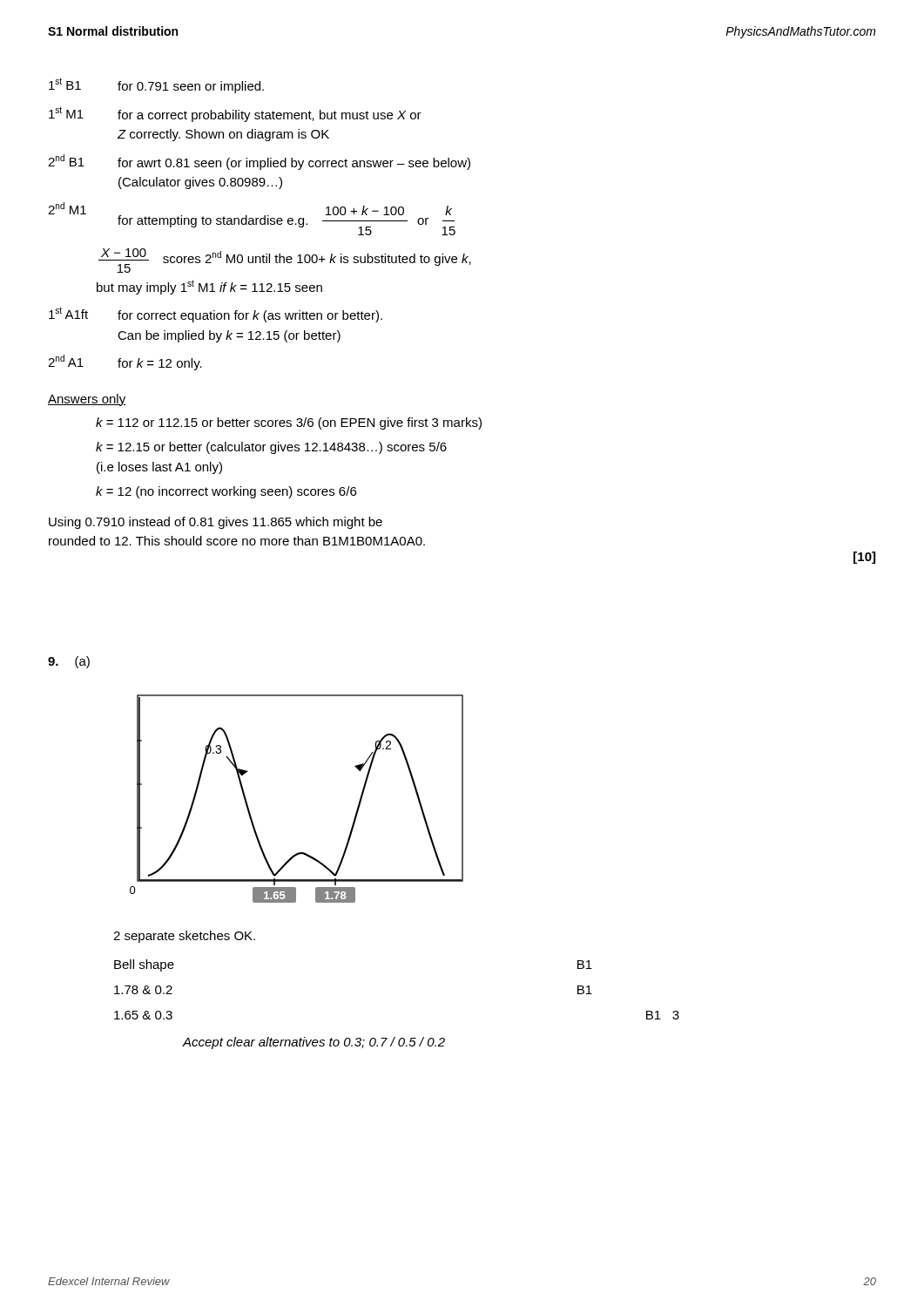Select the list item containing "1st B1 for 0.791 seen or implied."
924x1307 pixels.
(x=156, y=85)
